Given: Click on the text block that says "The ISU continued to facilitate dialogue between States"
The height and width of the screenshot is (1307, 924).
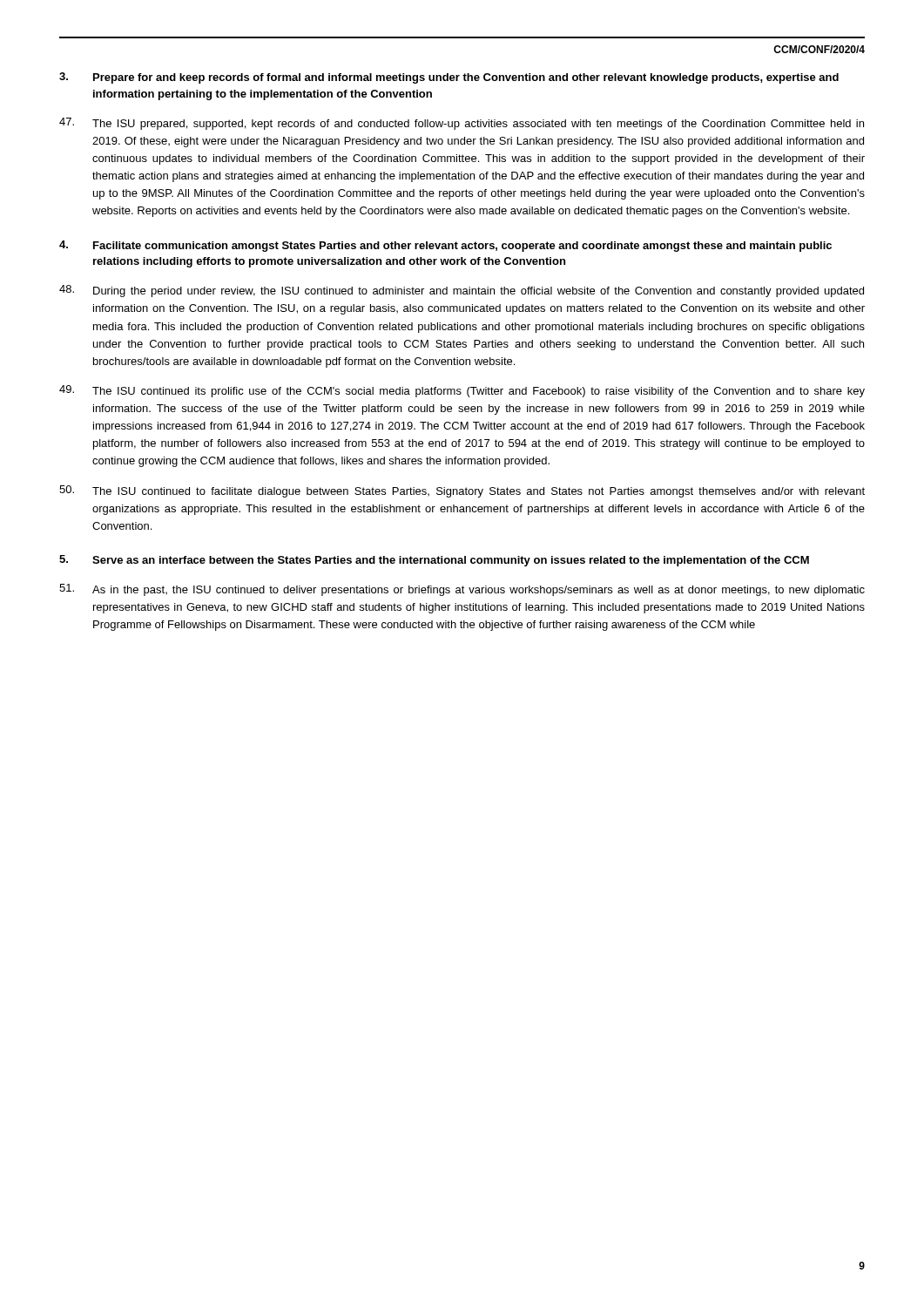Looking at the screenshot, I should point(462,509).
